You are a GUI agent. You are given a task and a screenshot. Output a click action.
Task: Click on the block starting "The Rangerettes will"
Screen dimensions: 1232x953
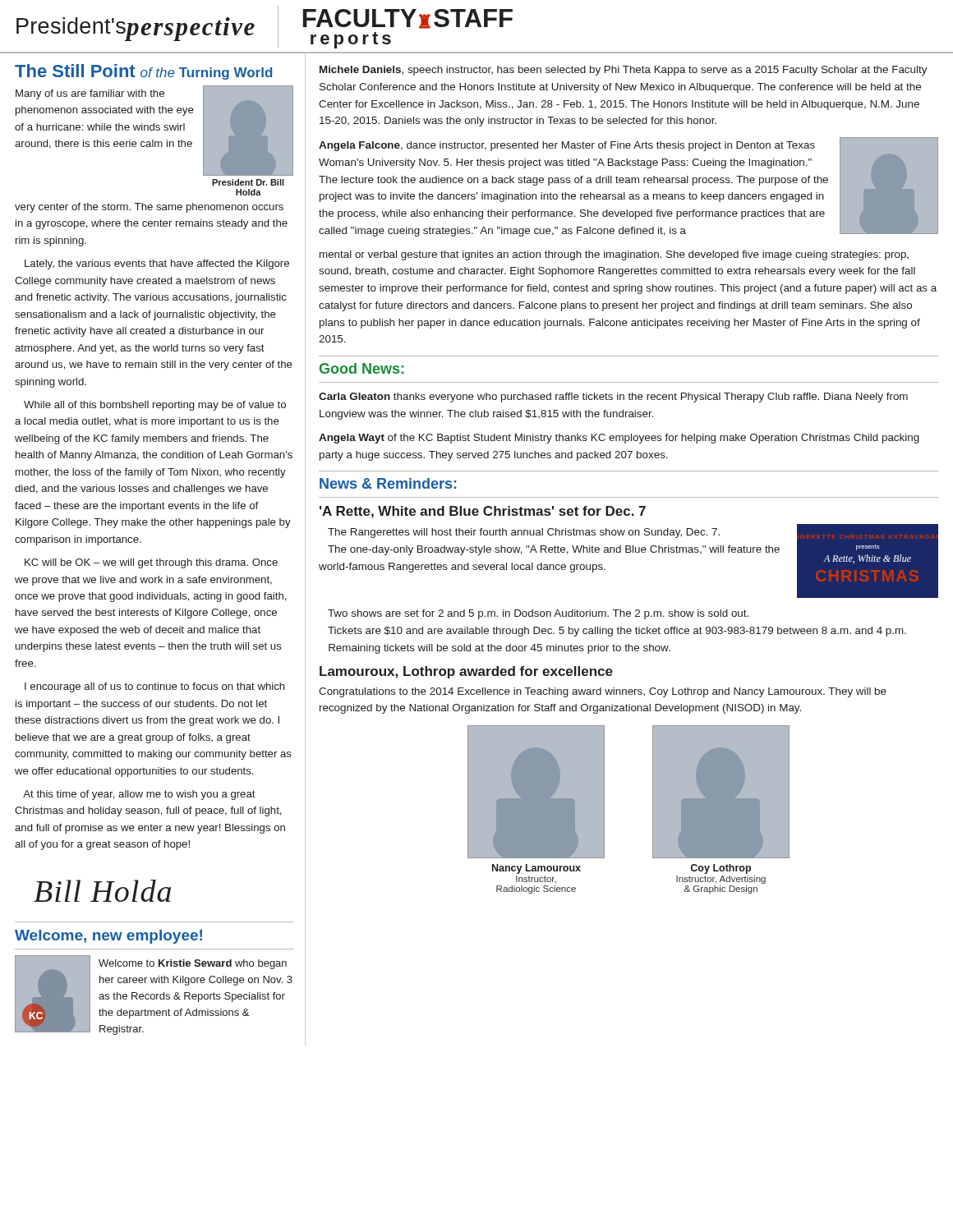coord(520,532)
